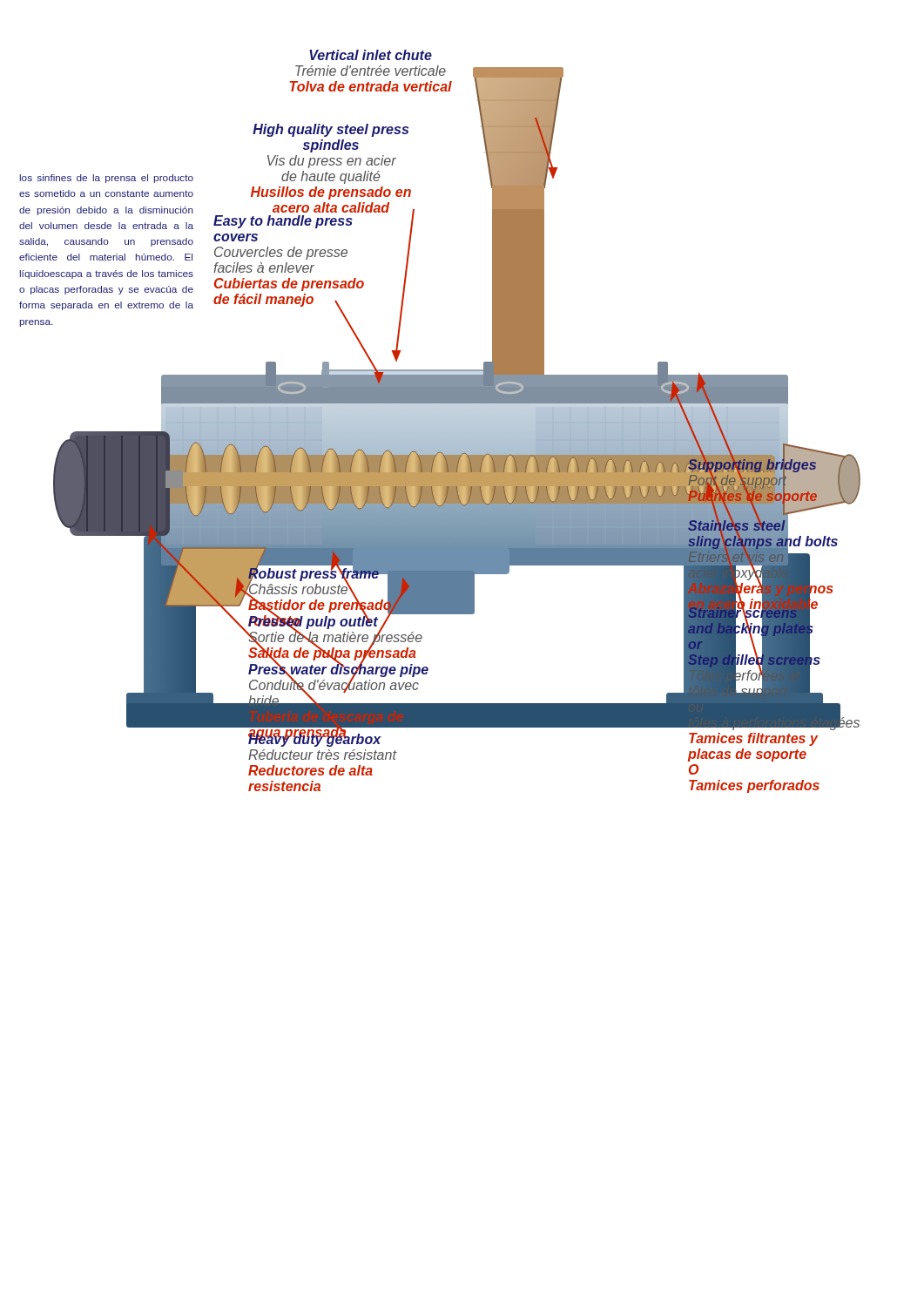Locate the region starting "Supporting bridges Pont de"
Viewport: 924px width, 1307px height.
click(753, 481)
